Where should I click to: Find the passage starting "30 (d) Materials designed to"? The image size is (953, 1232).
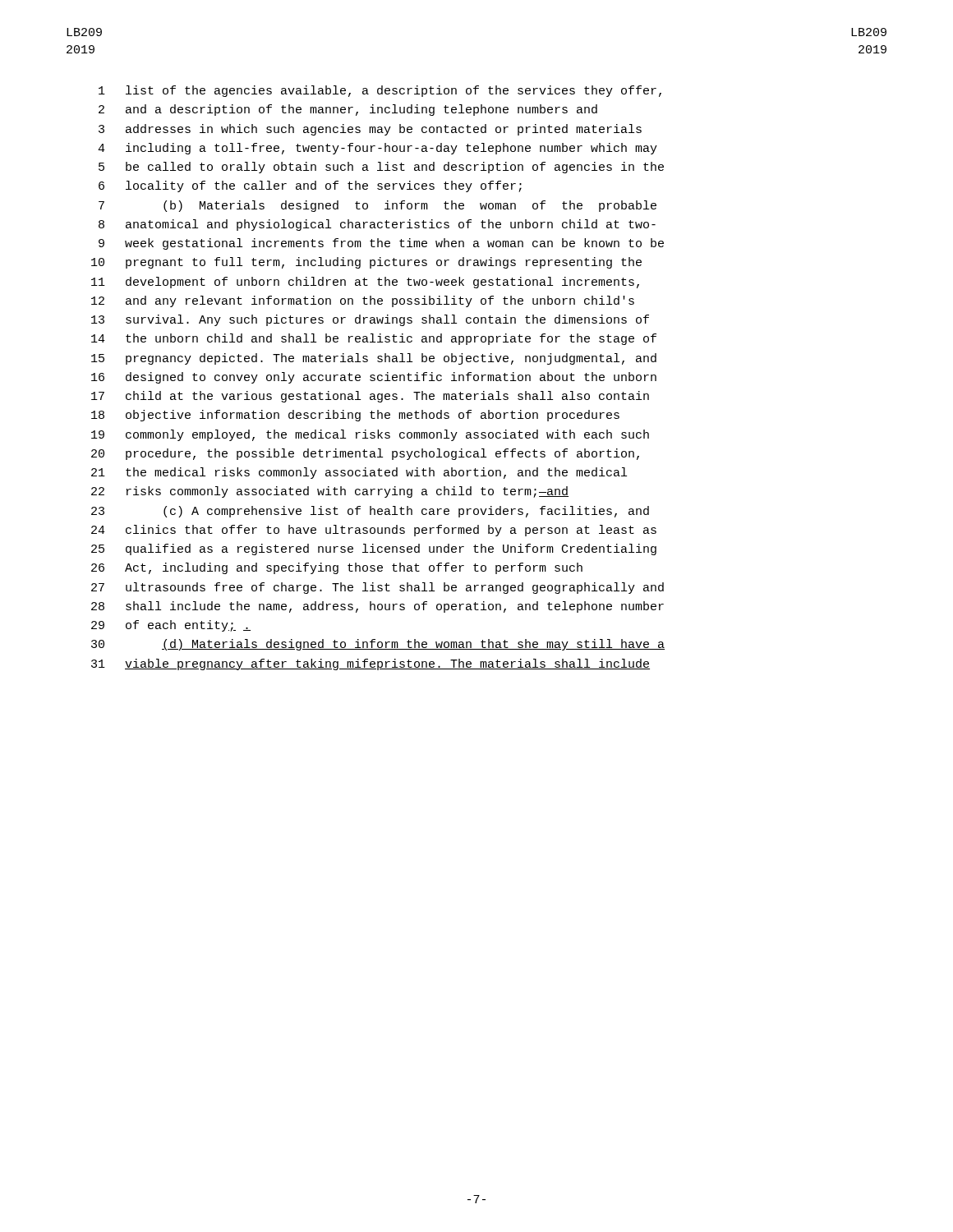tap(476, 655)
